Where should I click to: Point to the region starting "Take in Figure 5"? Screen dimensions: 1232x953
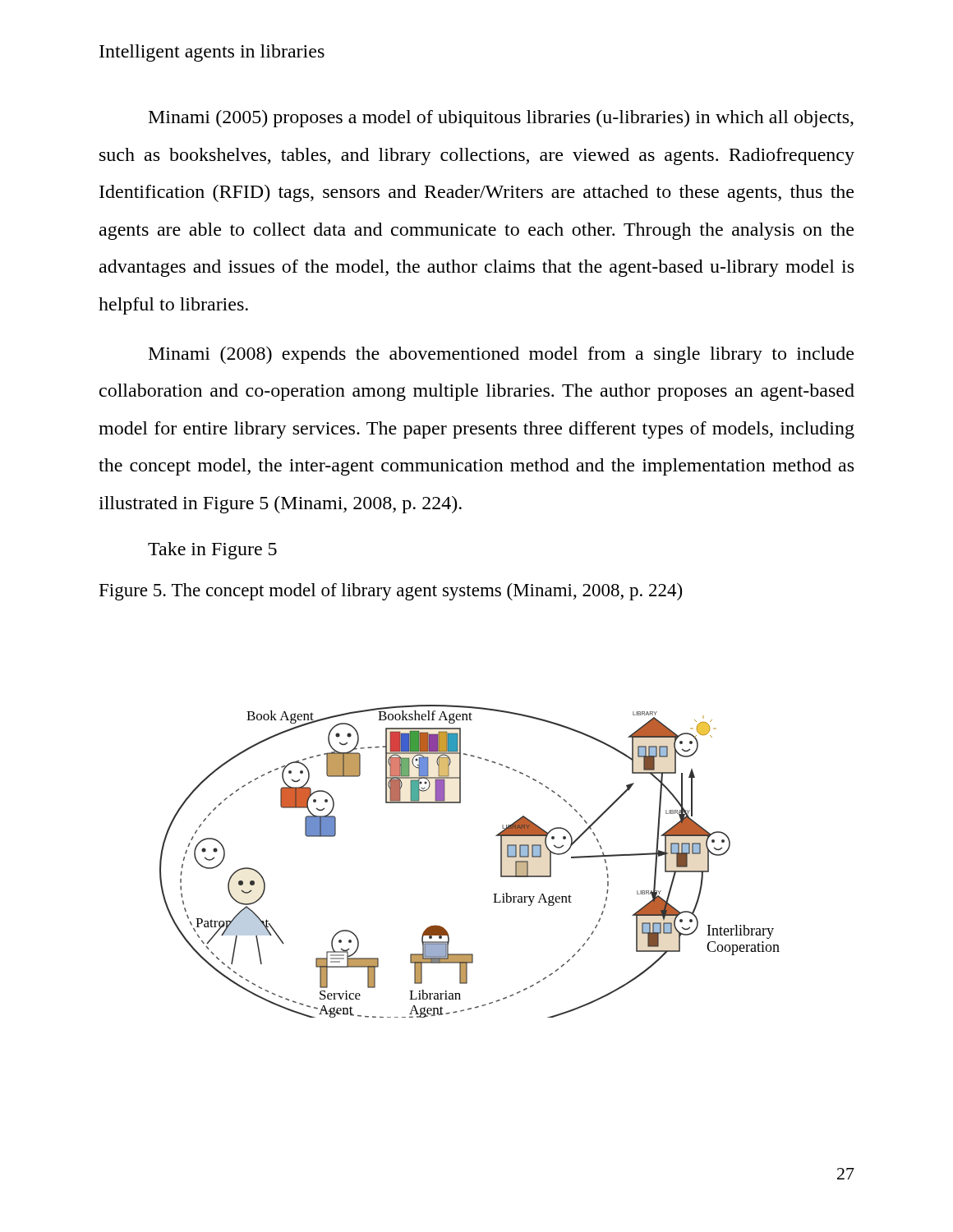tap(213, 548)
